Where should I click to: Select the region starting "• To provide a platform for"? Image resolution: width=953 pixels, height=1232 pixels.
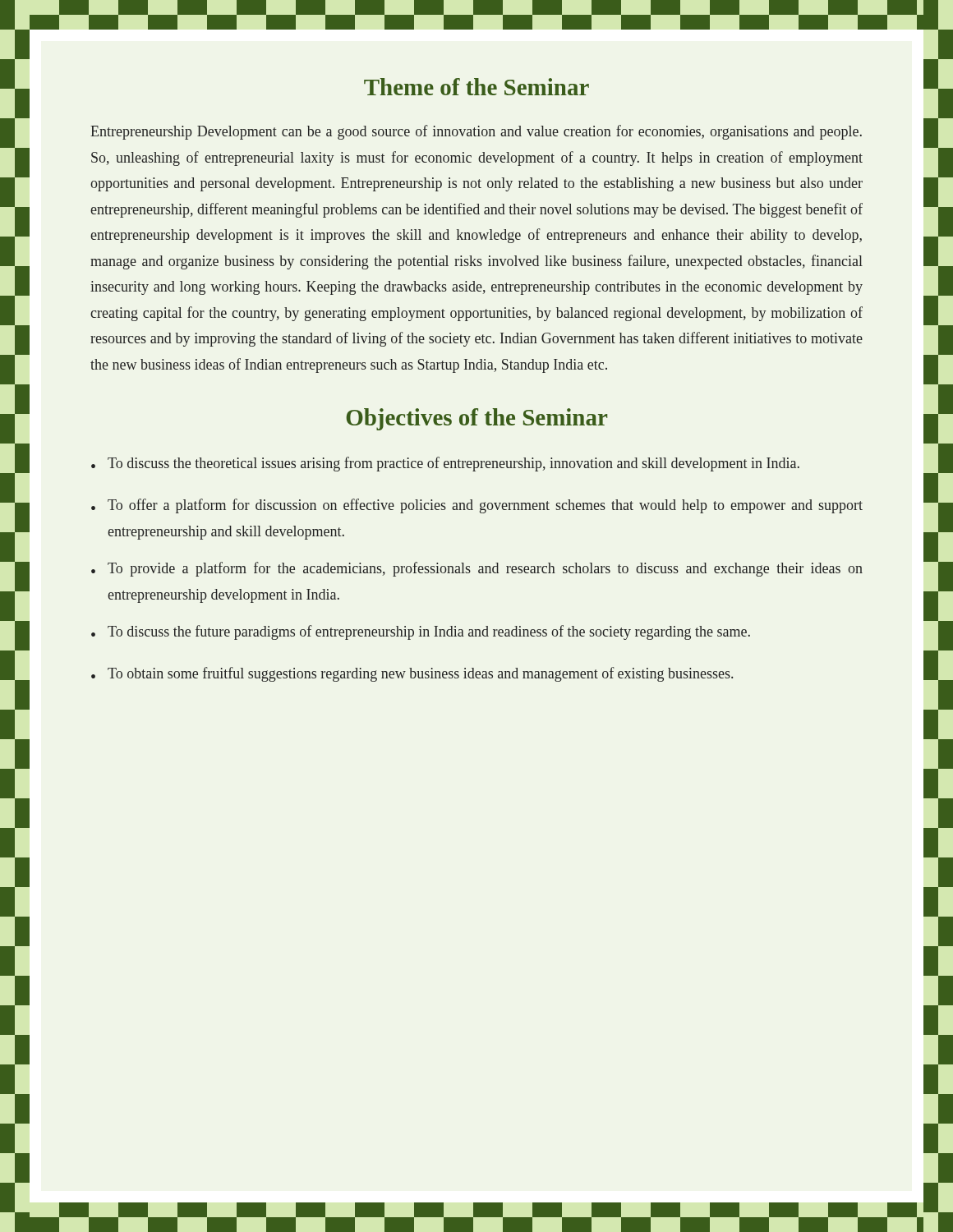coord(476,582)
